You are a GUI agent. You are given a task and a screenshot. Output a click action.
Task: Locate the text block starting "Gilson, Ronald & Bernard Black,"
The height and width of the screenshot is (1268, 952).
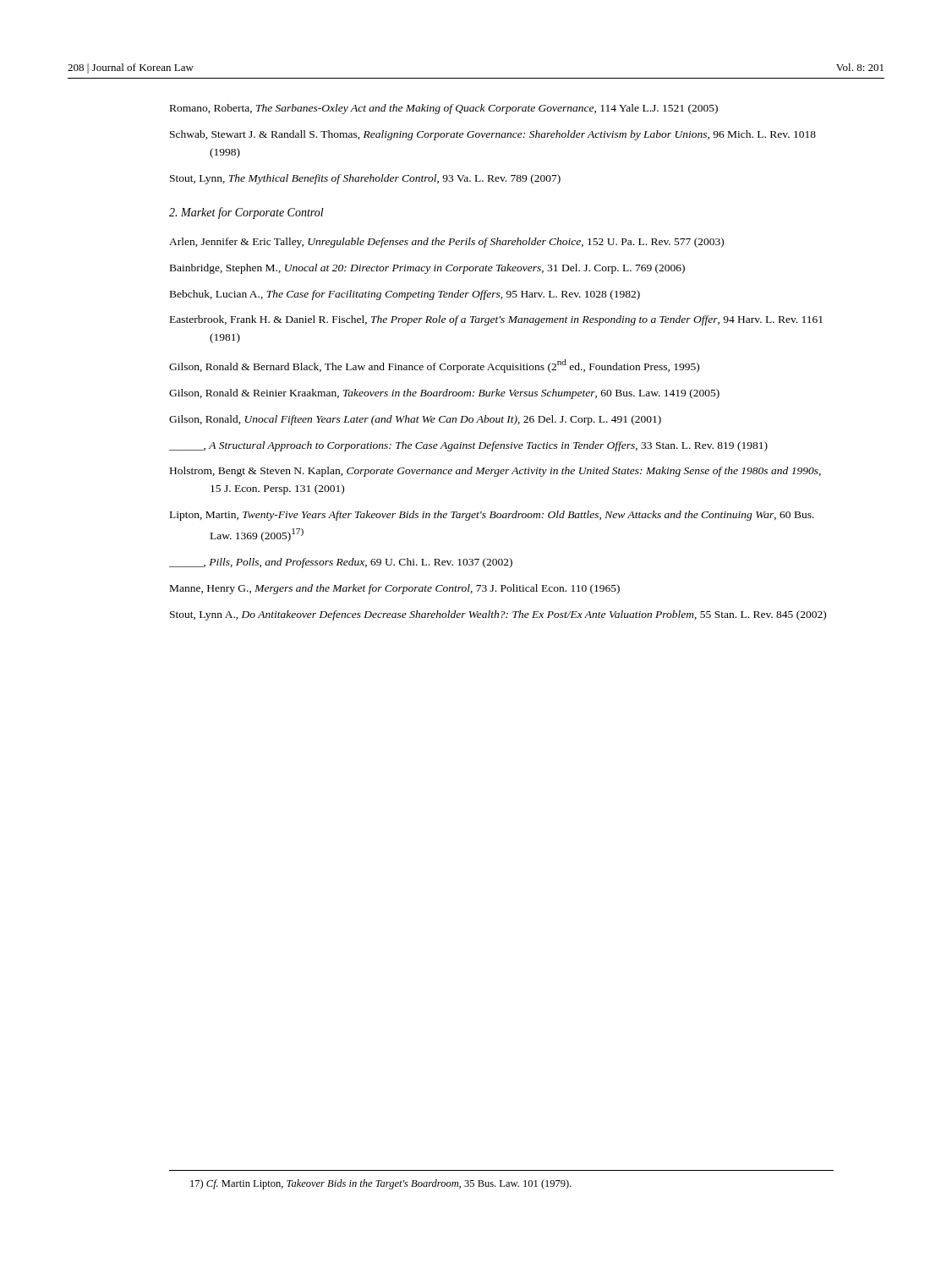[434, 365]
